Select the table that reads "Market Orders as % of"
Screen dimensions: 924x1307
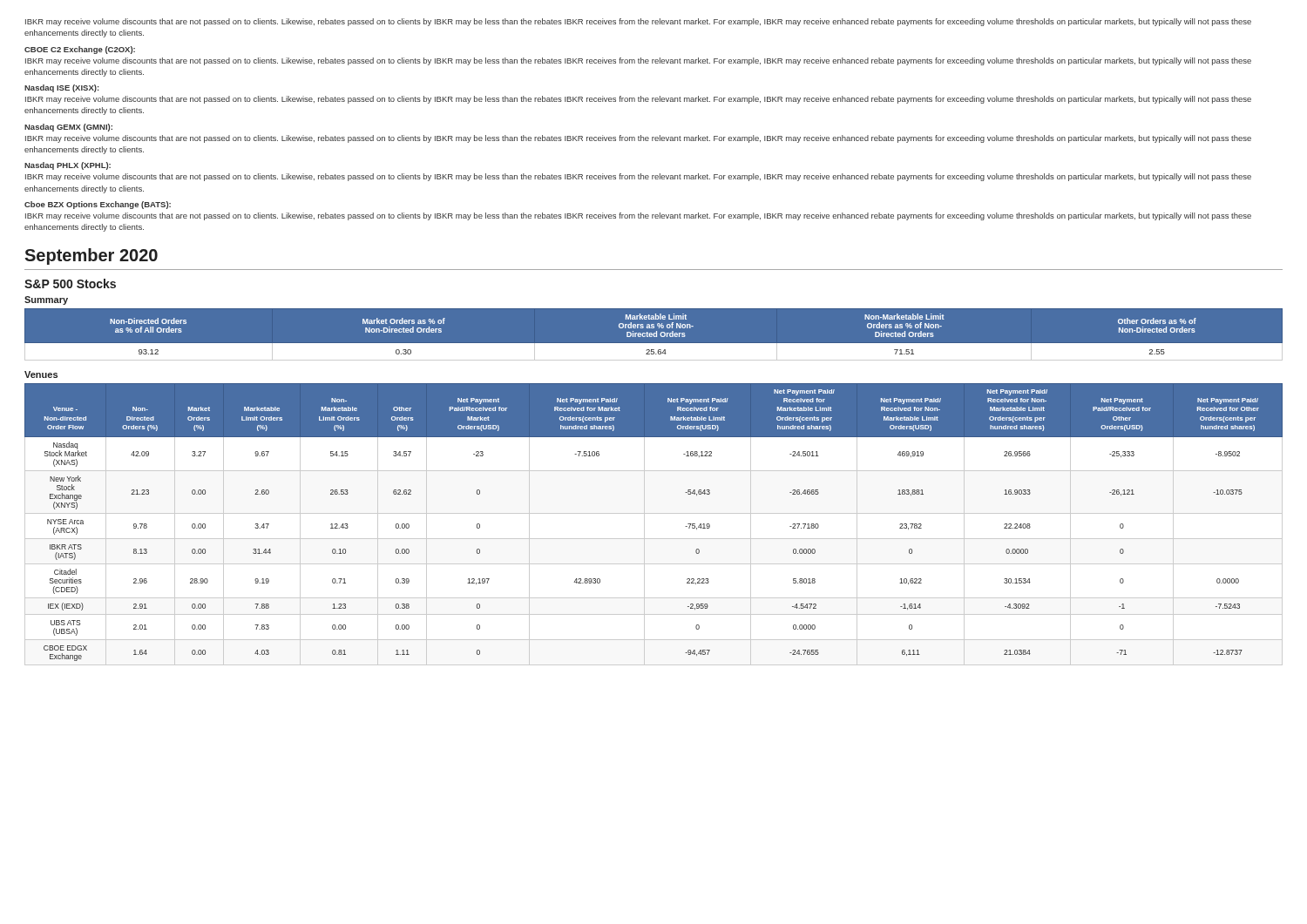(654, 334)
